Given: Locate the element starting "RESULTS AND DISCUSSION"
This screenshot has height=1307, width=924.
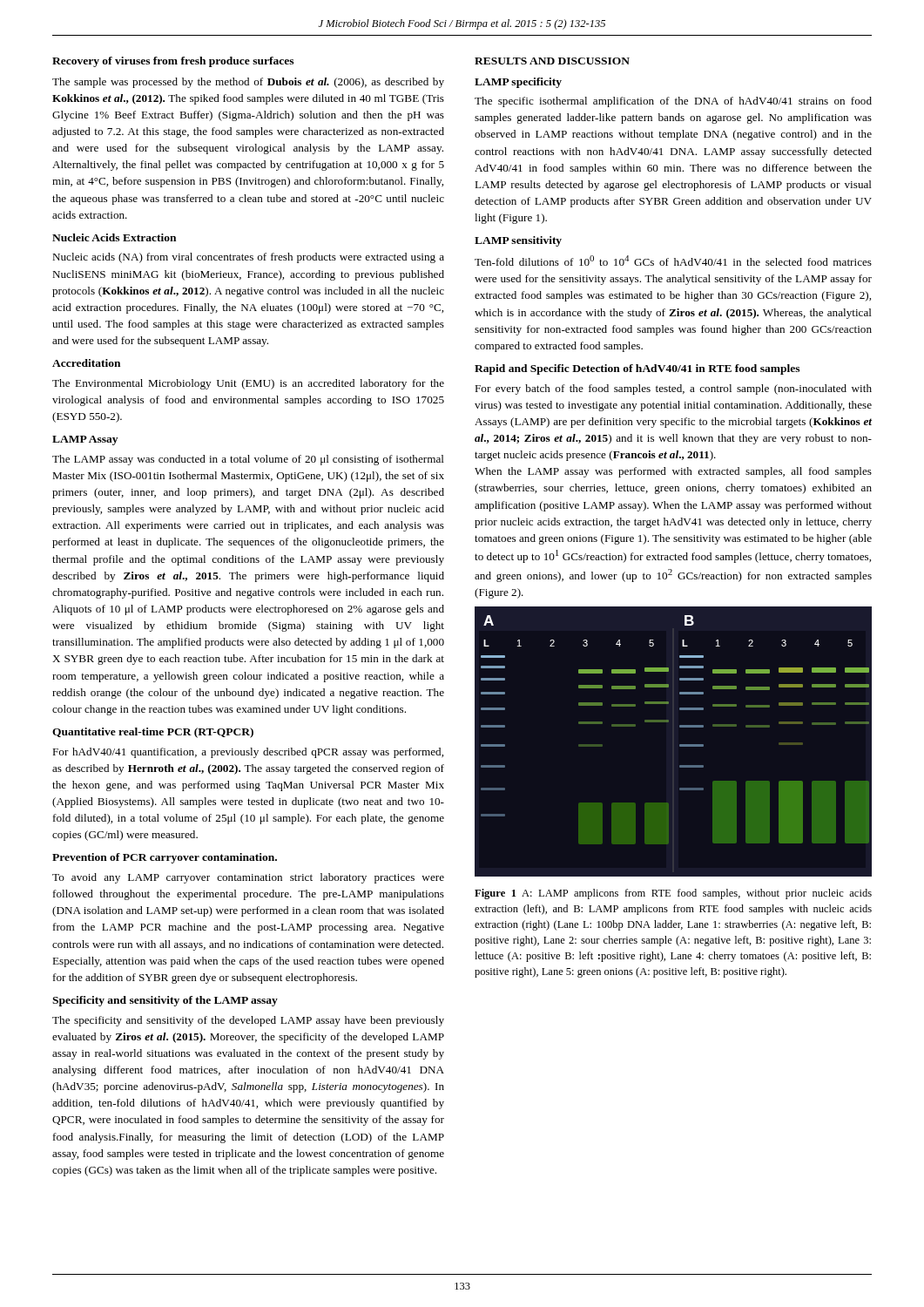Looking at the screenshot, I should coord(552,61).
